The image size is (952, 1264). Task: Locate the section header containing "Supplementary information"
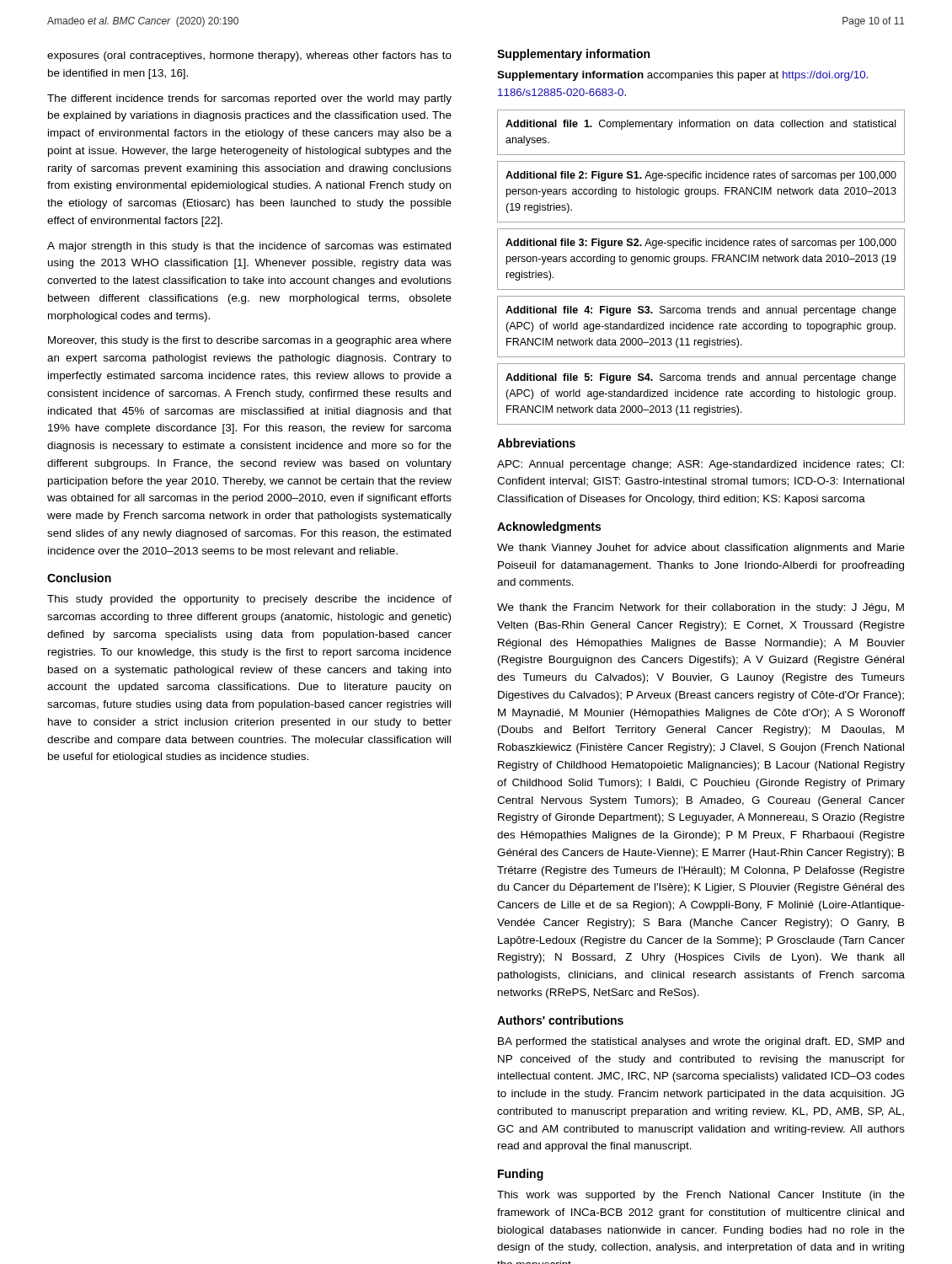573,55
